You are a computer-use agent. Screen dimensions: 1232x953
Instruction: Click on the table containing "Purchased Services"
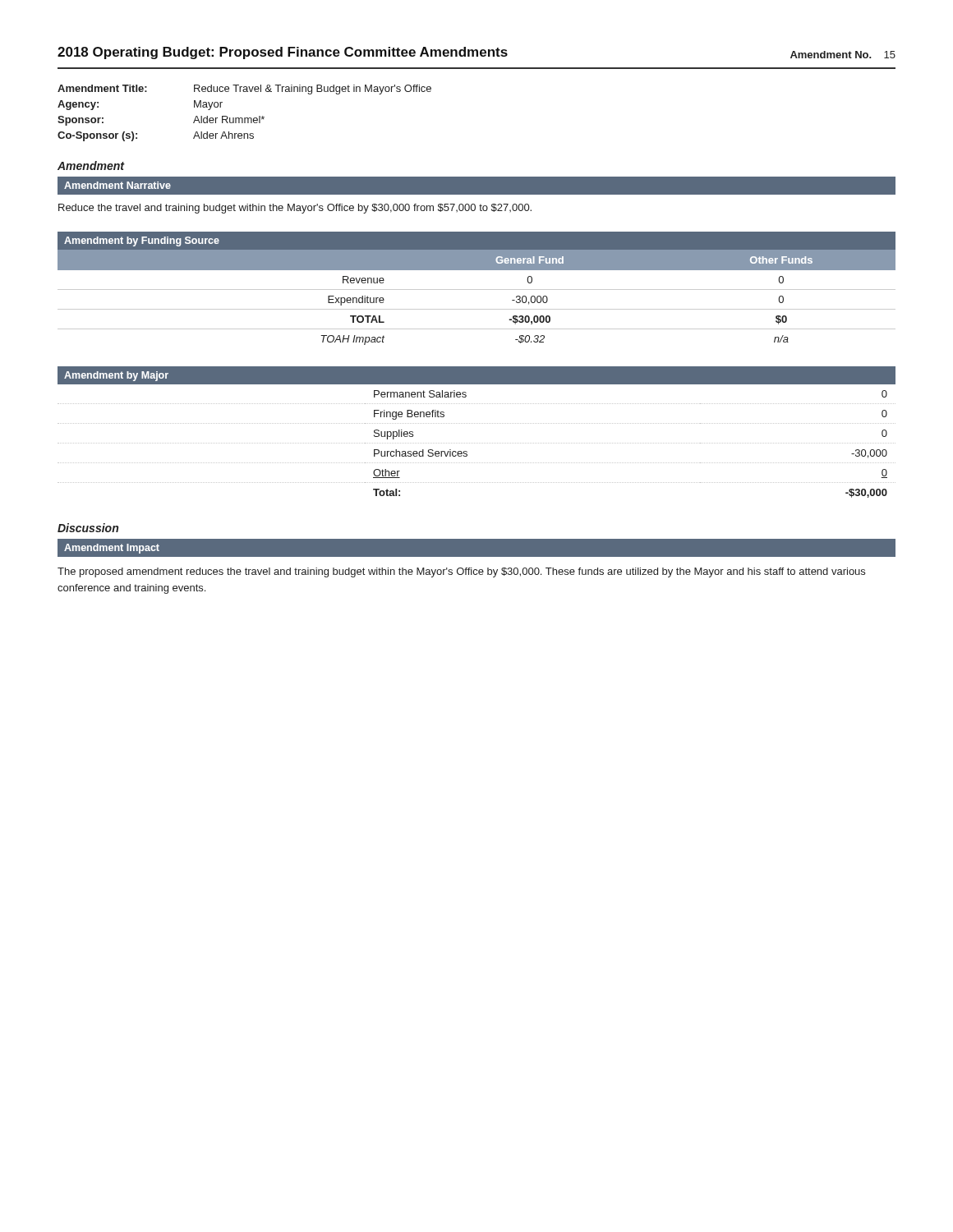point(476,434)
